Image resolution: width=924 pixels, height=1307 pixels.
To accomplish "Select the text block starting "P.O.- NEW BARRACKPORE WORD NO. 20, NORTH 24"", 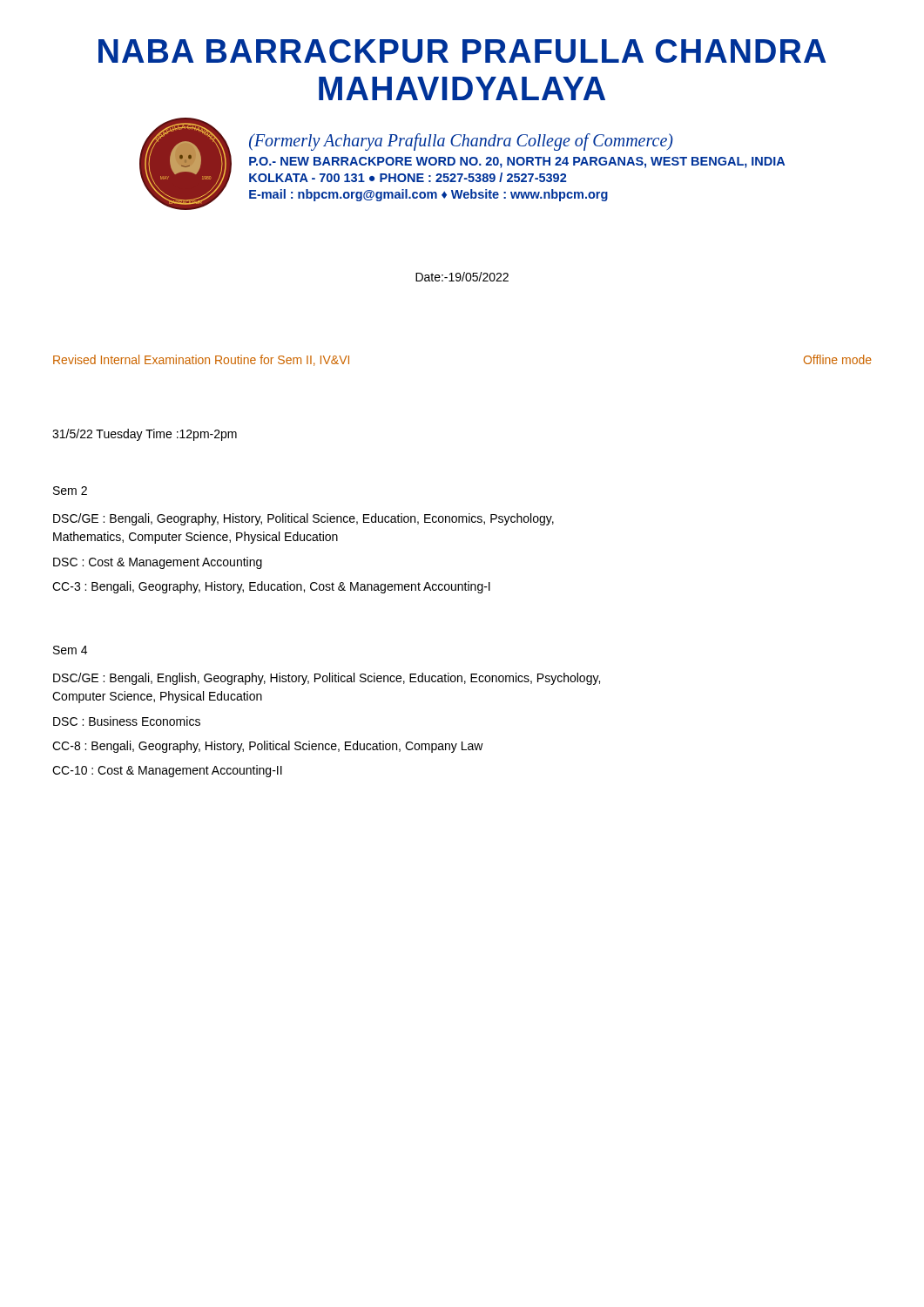I will 517,161.
